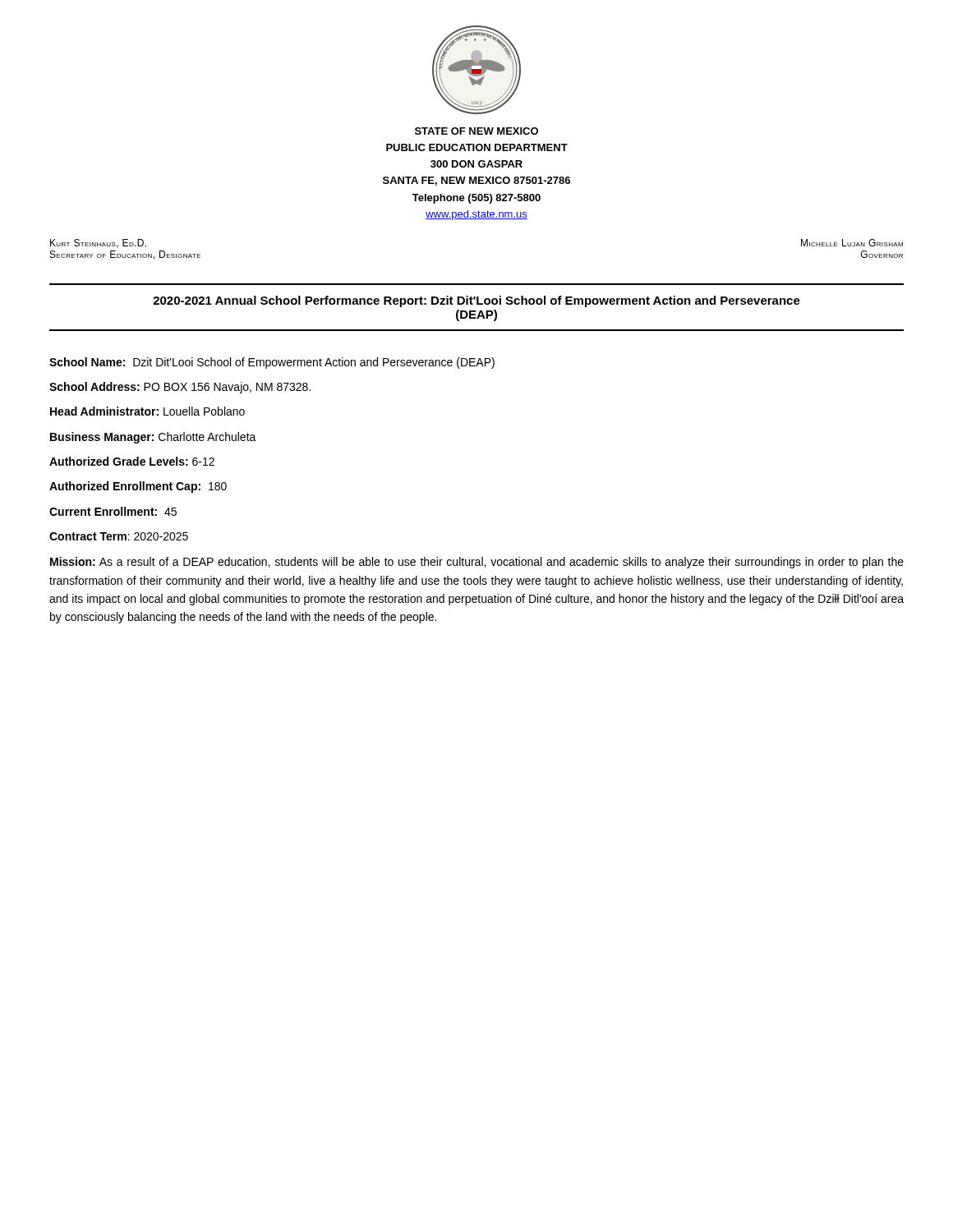Select the text that says "Authorized Enrollment Cap: 180"
The width and height of the screenshot is (953, 1232).
click(x=138, y=487)
